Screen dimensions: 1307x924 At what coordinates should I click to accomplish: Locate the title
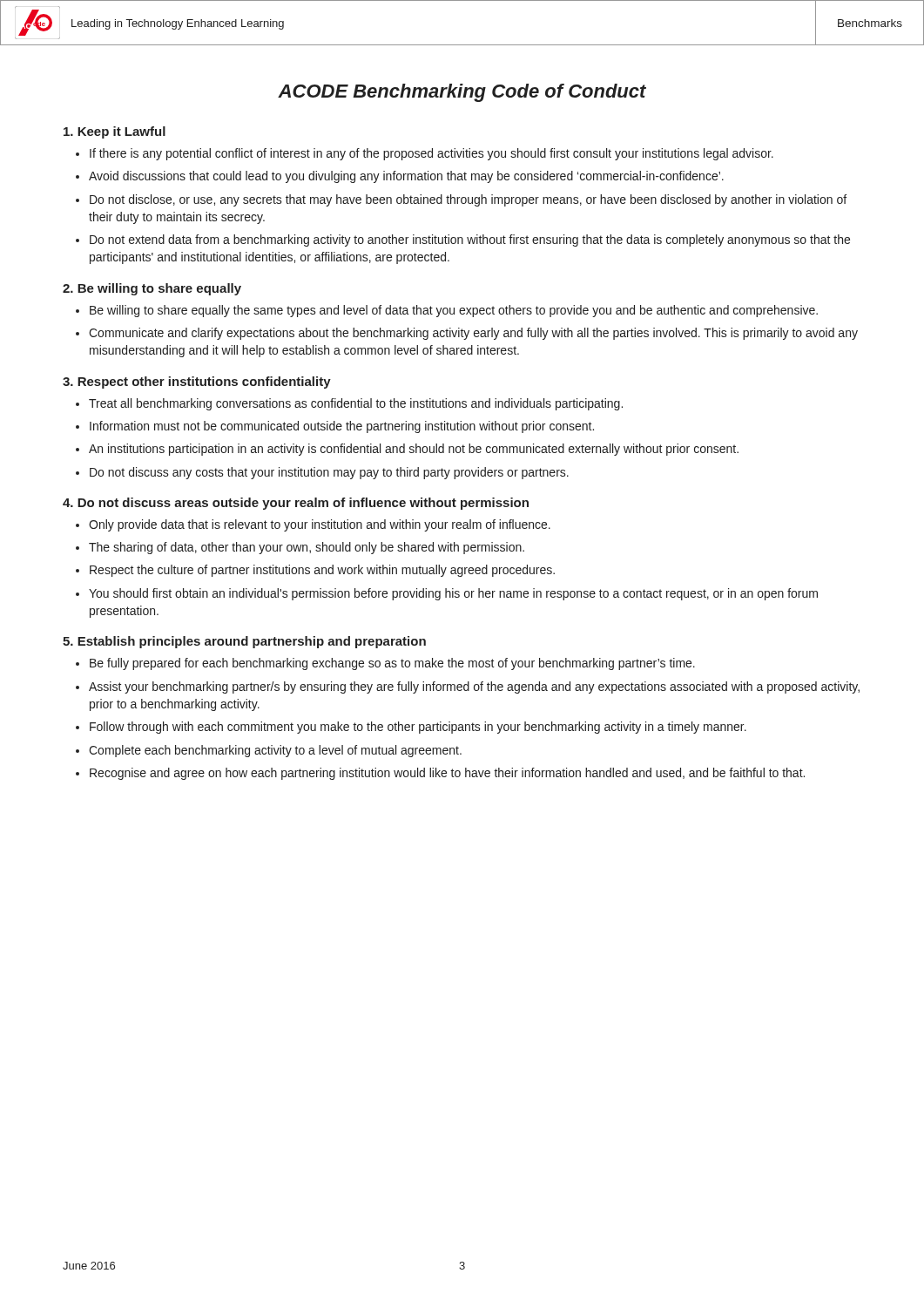point(462,91)
